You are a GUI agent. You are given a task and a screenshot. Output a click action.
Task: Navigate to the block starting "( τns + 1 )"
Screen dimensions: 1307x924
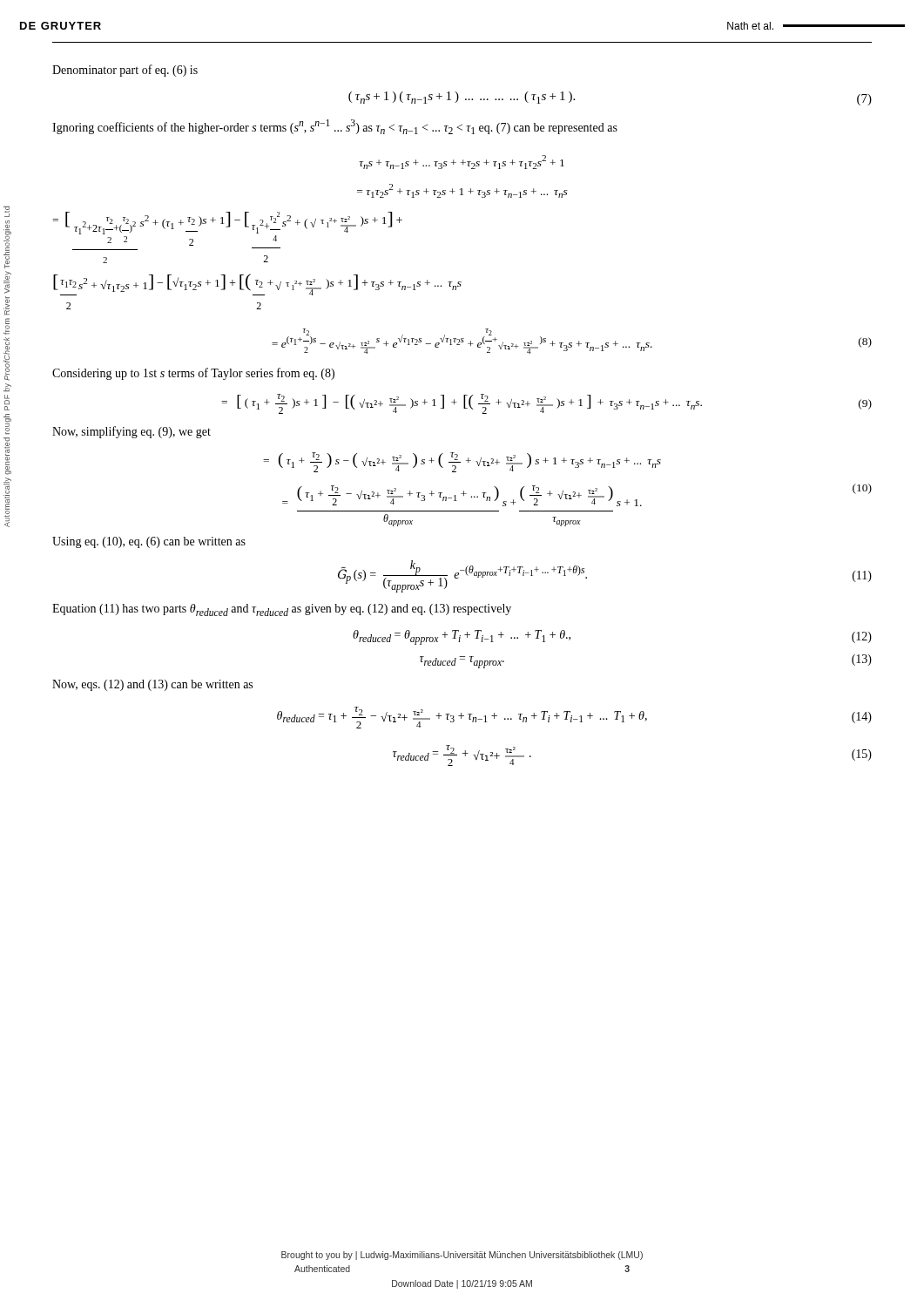click(x=411, y=99)
